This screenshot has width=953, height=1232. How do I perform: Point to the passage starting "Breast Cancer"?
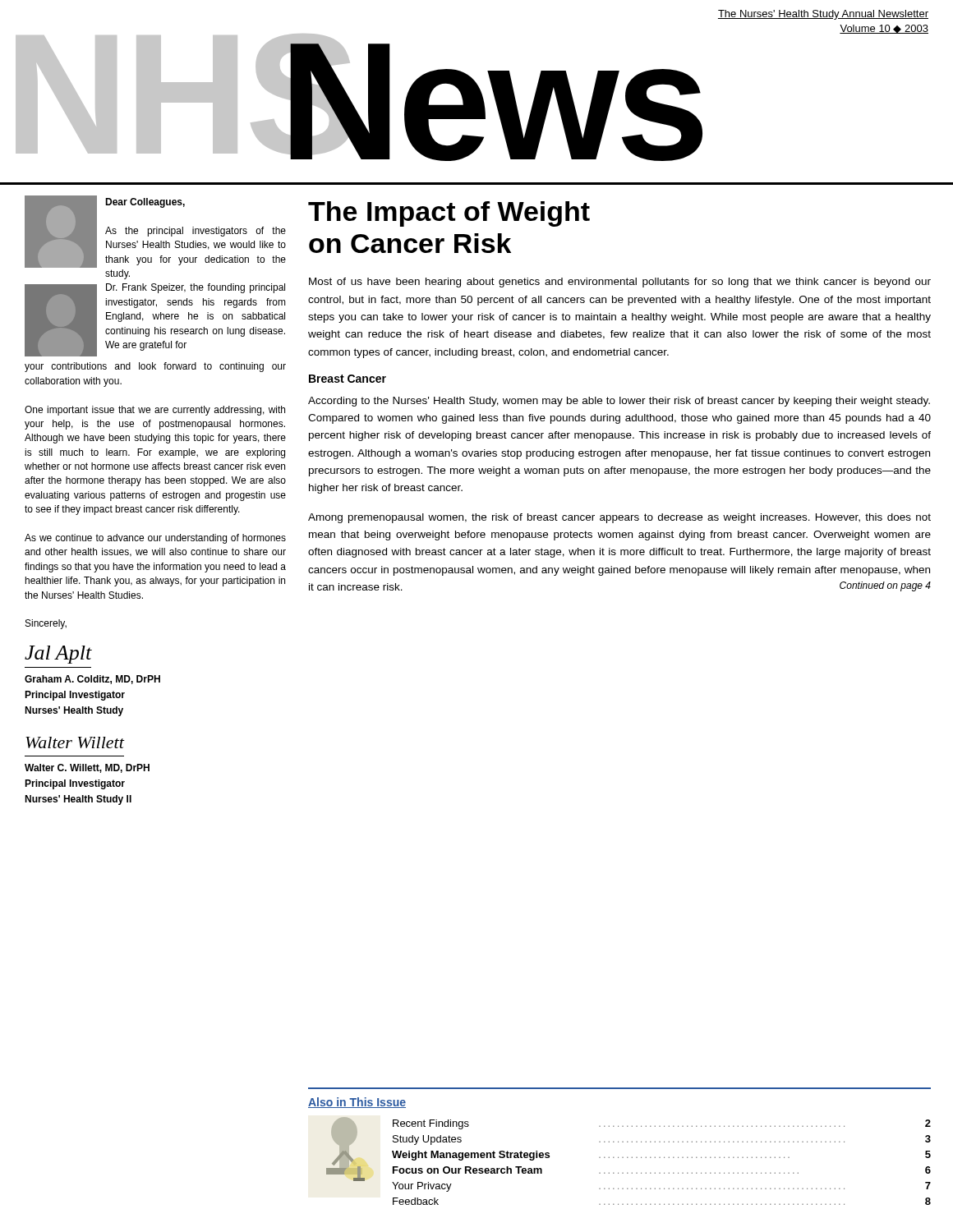pos(347,379)
